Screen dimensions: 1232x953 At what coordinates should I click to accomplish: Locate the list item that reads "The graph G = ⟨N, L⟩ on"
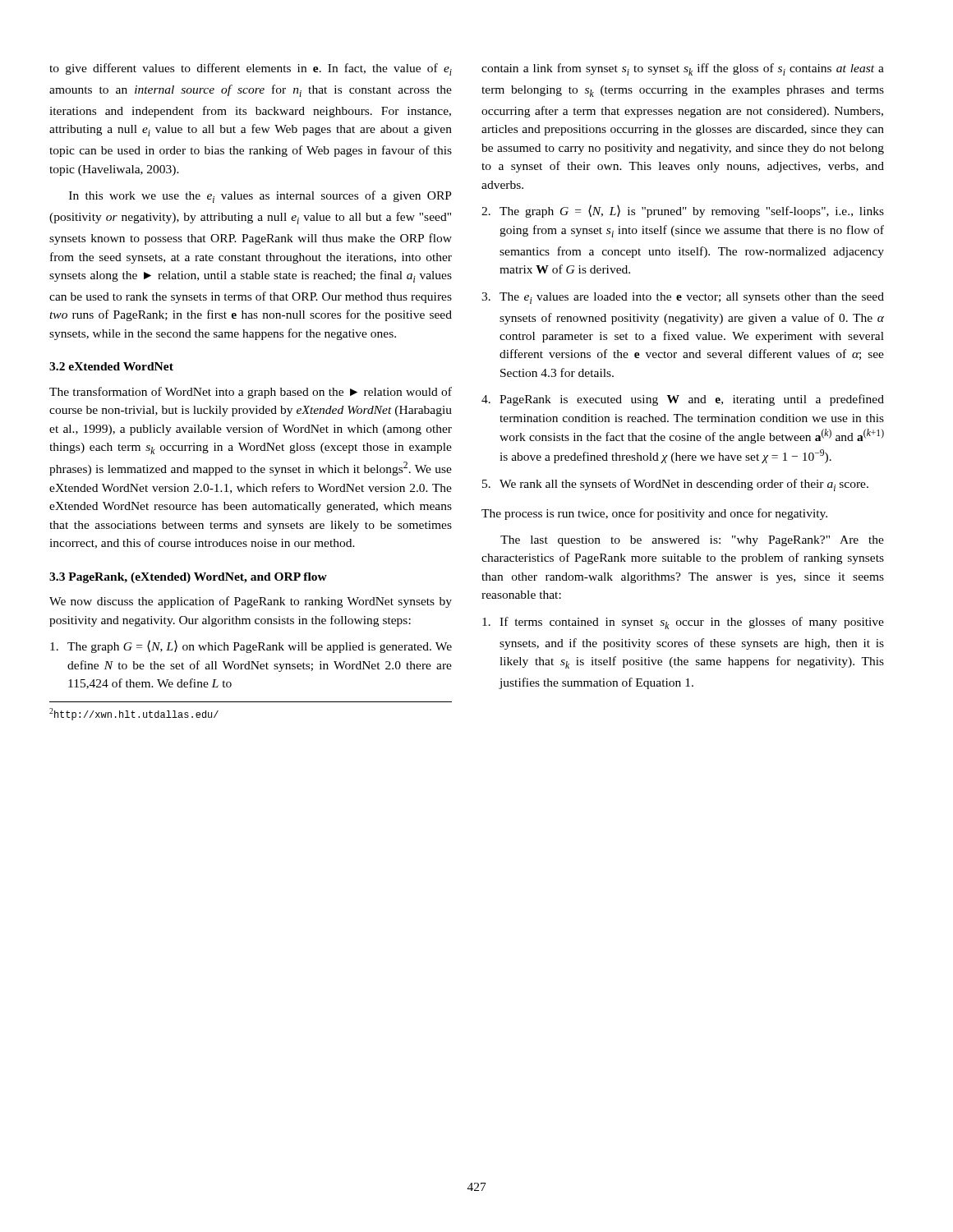251,665
